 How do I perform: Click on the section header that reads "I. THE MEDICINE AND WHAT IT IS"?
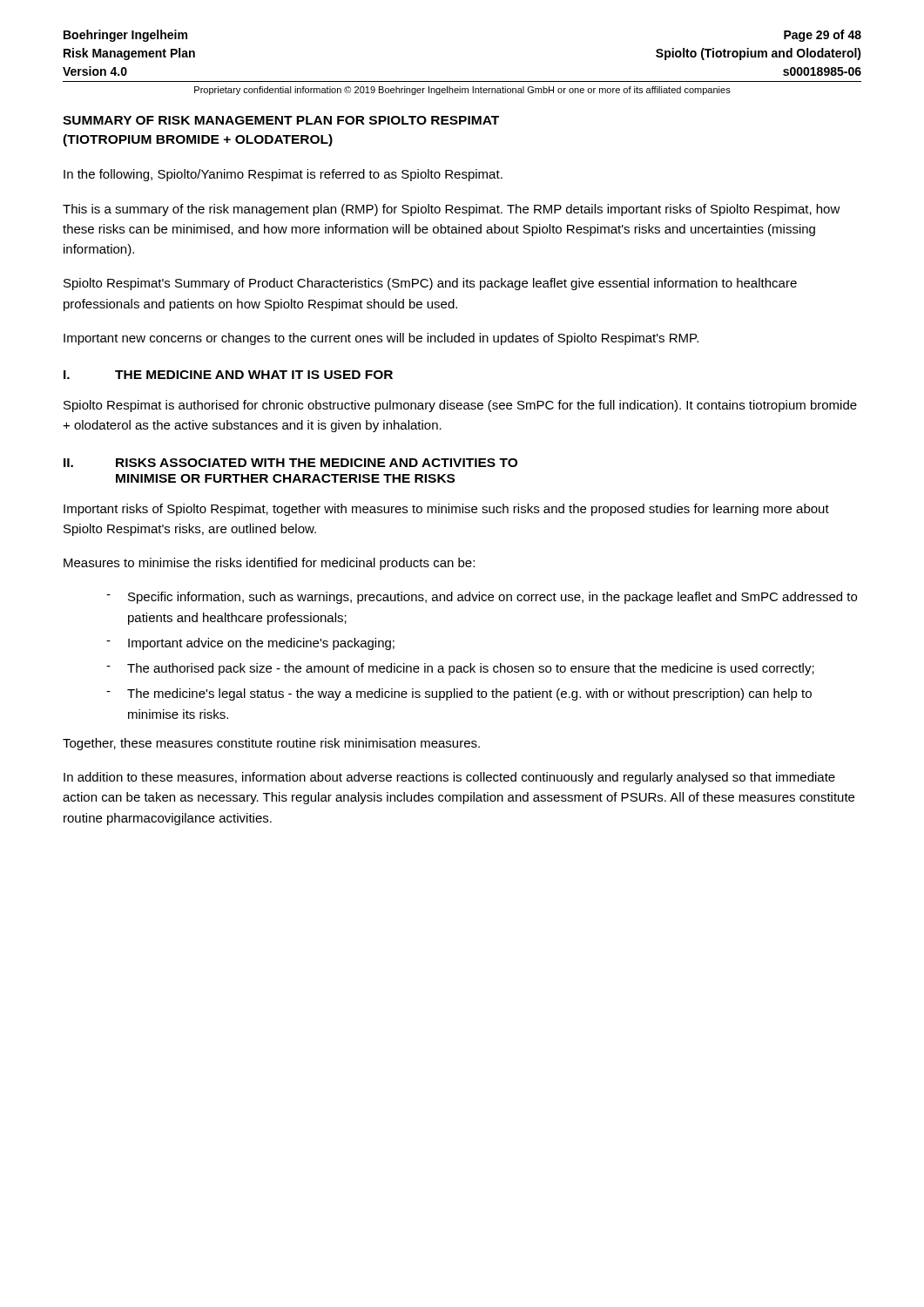click(x=228, y=375)
